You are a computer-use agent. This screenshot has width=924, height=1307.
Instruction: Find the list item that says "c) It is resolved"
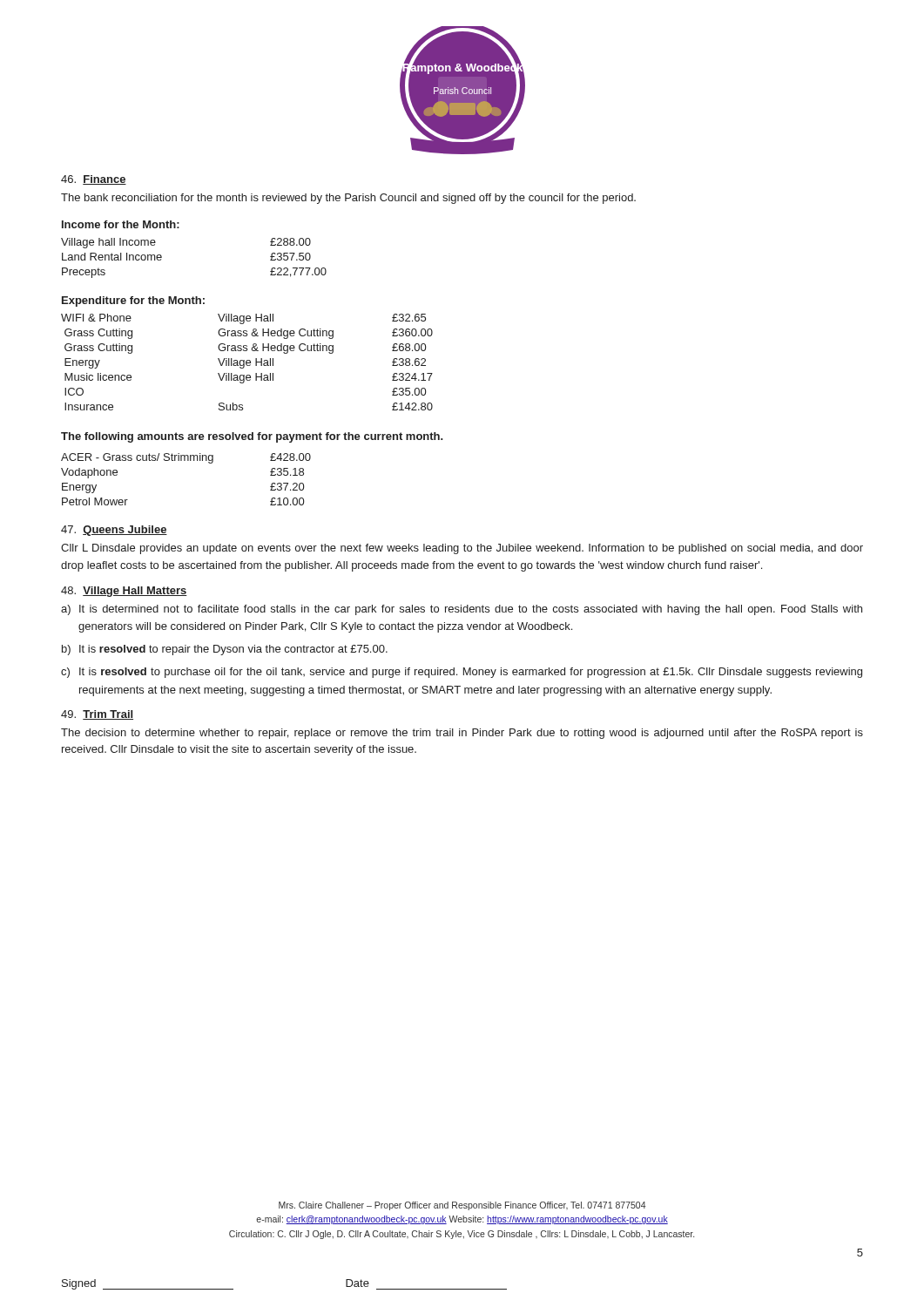462,681
